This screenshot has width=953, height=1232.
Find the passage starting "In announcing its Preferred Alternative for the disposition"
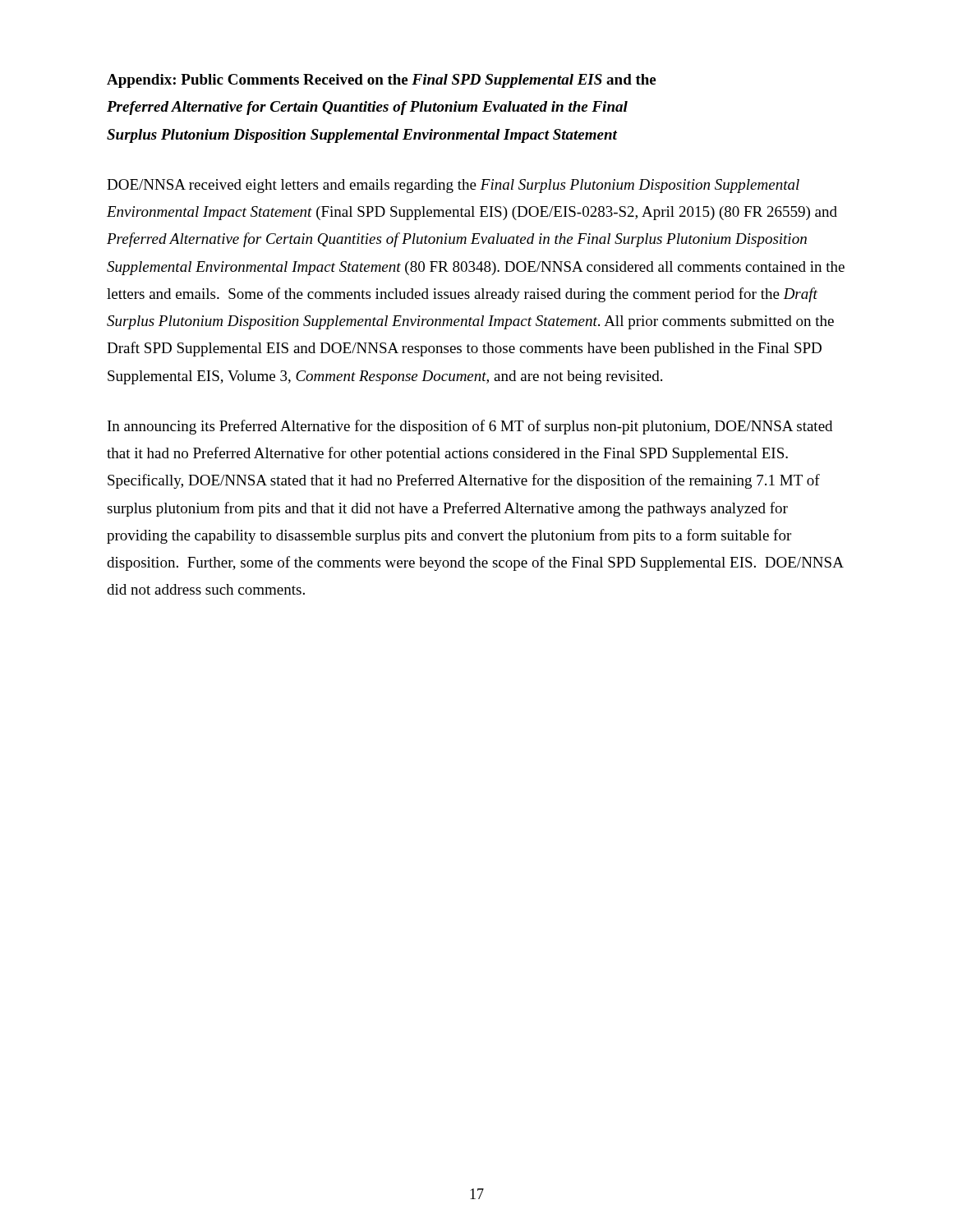point(475,508)
